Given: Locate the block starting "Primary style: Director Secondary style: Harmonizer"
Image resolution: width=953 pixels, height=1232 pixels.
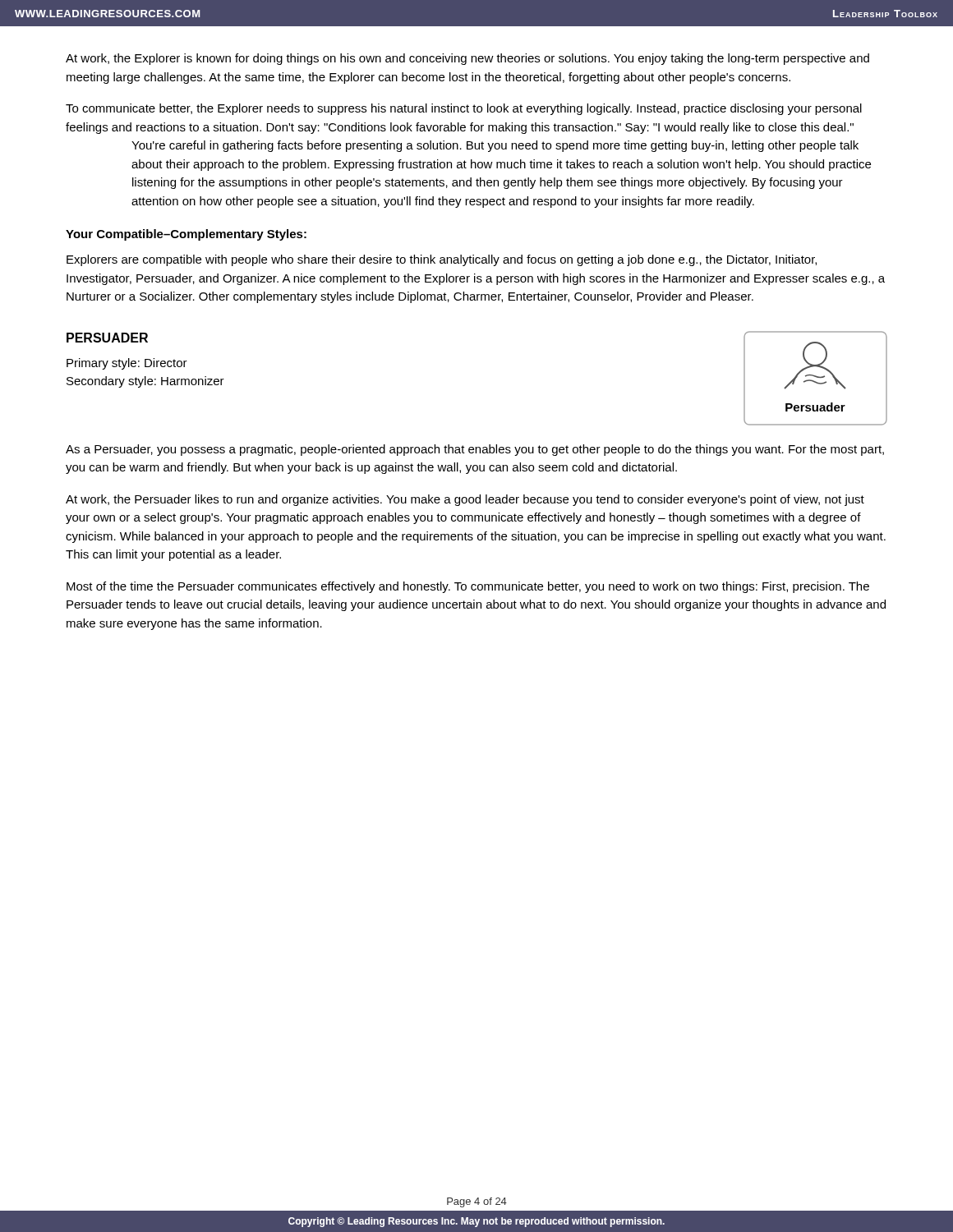Looking at the screenshot, I should coord(145,371).
